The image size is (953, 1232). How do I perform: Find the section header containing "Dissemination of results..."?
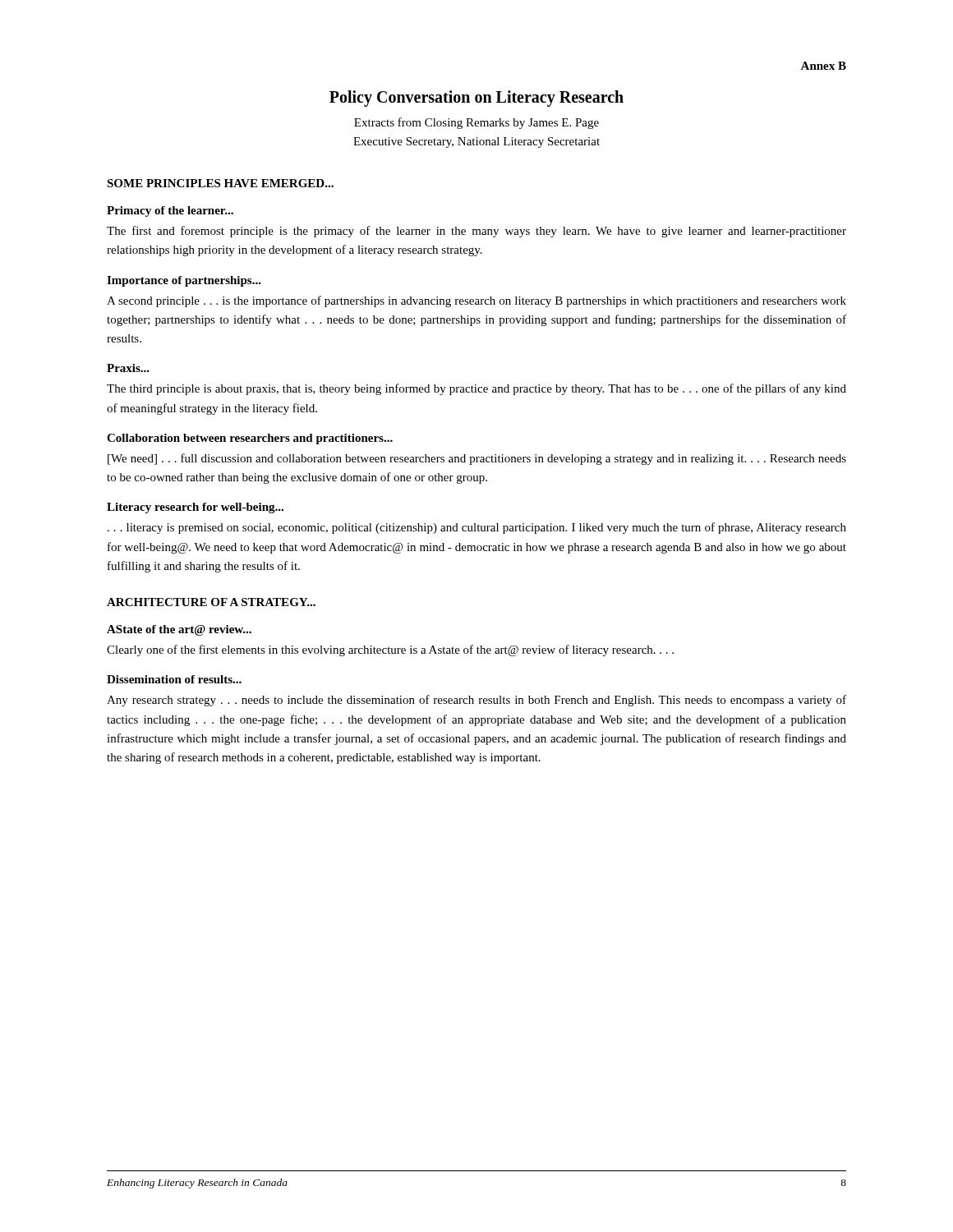174,679
